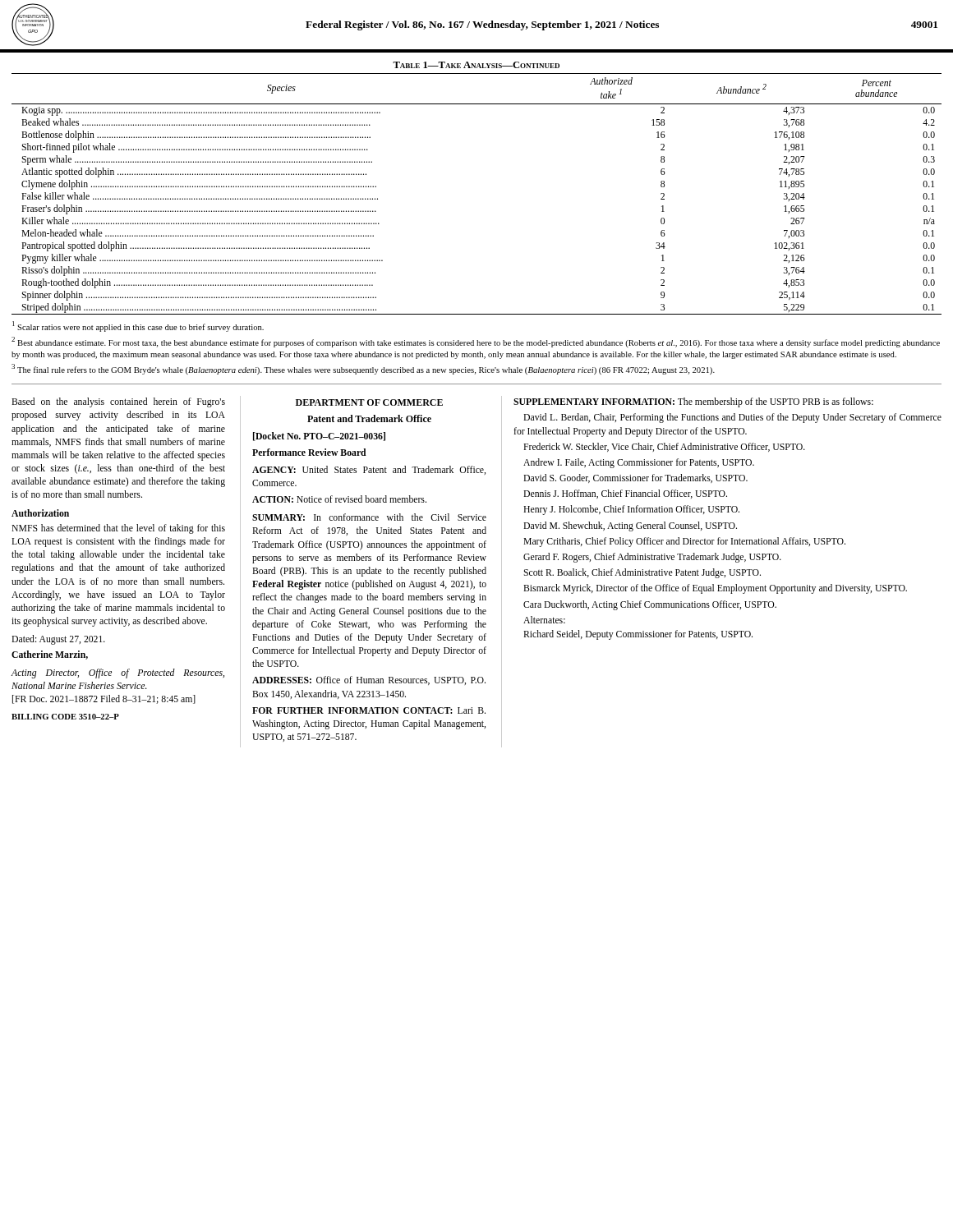The width and height of the screenshot is (953, 1232).
Task: Where does it say "Cara Duckworth, Acting Chief Communications Officer, USPTO."?
Action: pyautogui.click(x=727, y=605)
